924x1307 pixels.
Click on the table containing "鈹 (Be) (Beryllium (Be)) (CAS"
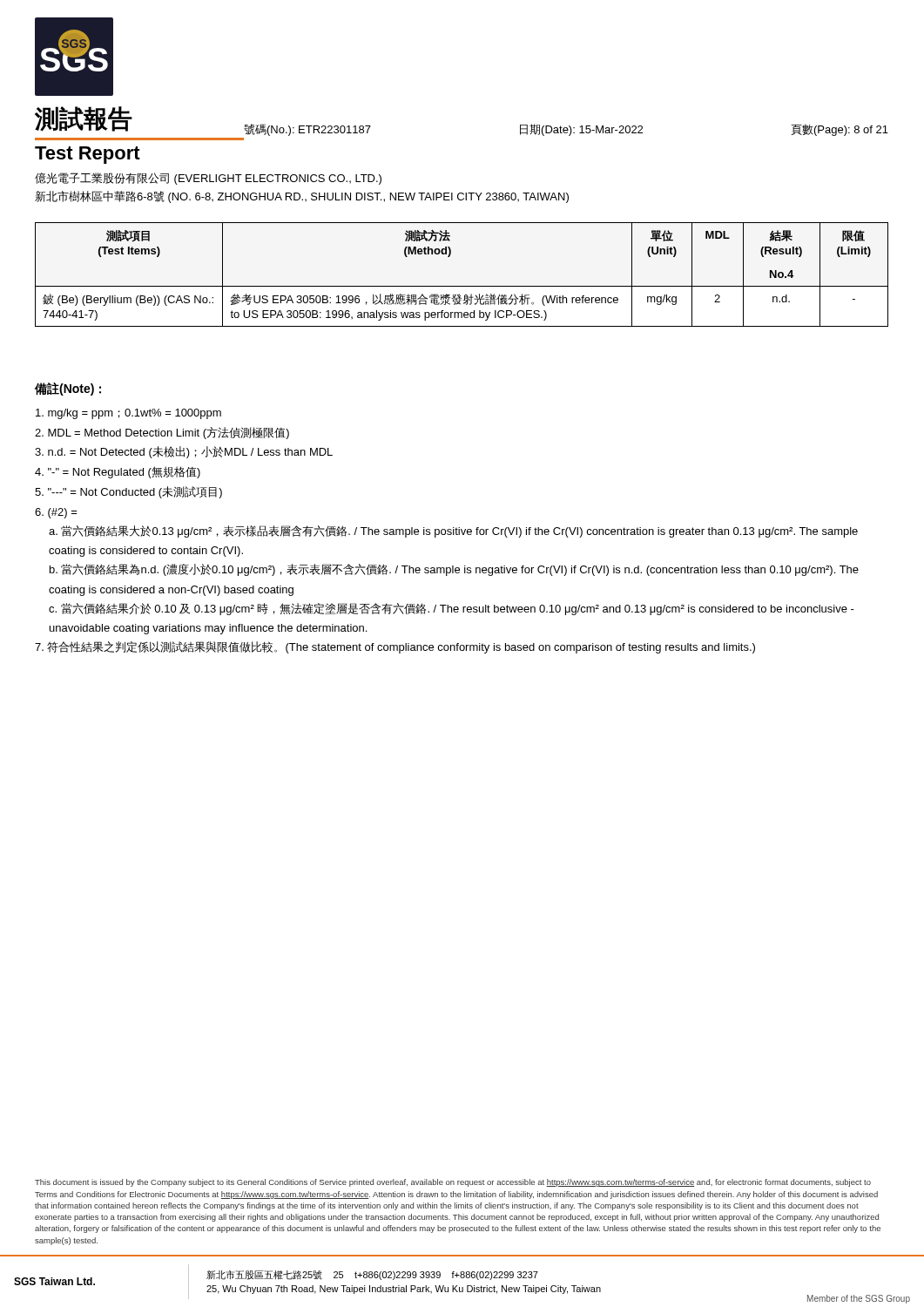(462, 274)
